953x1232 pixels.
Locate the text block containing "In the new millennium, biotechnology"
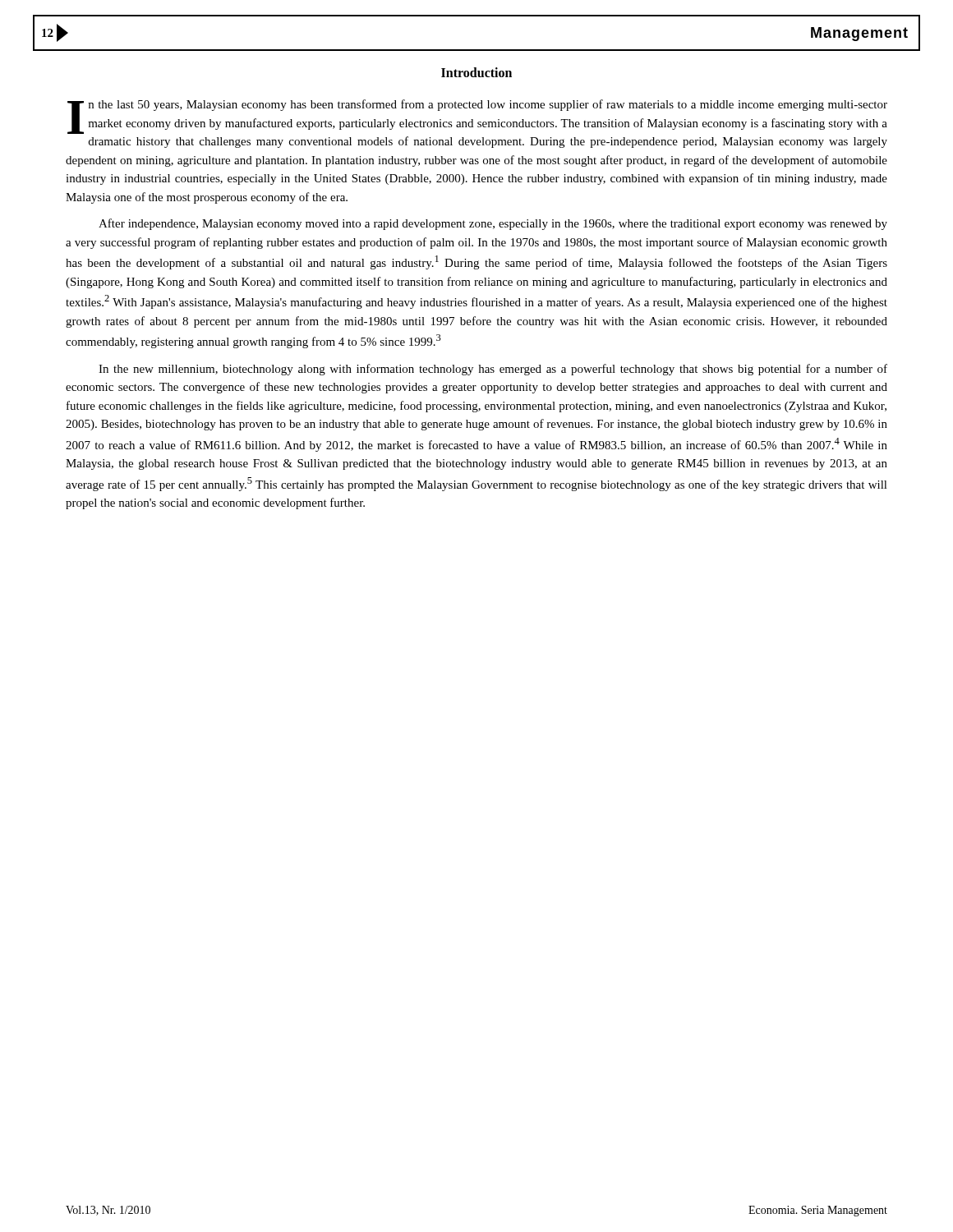(x=476, y=436)
